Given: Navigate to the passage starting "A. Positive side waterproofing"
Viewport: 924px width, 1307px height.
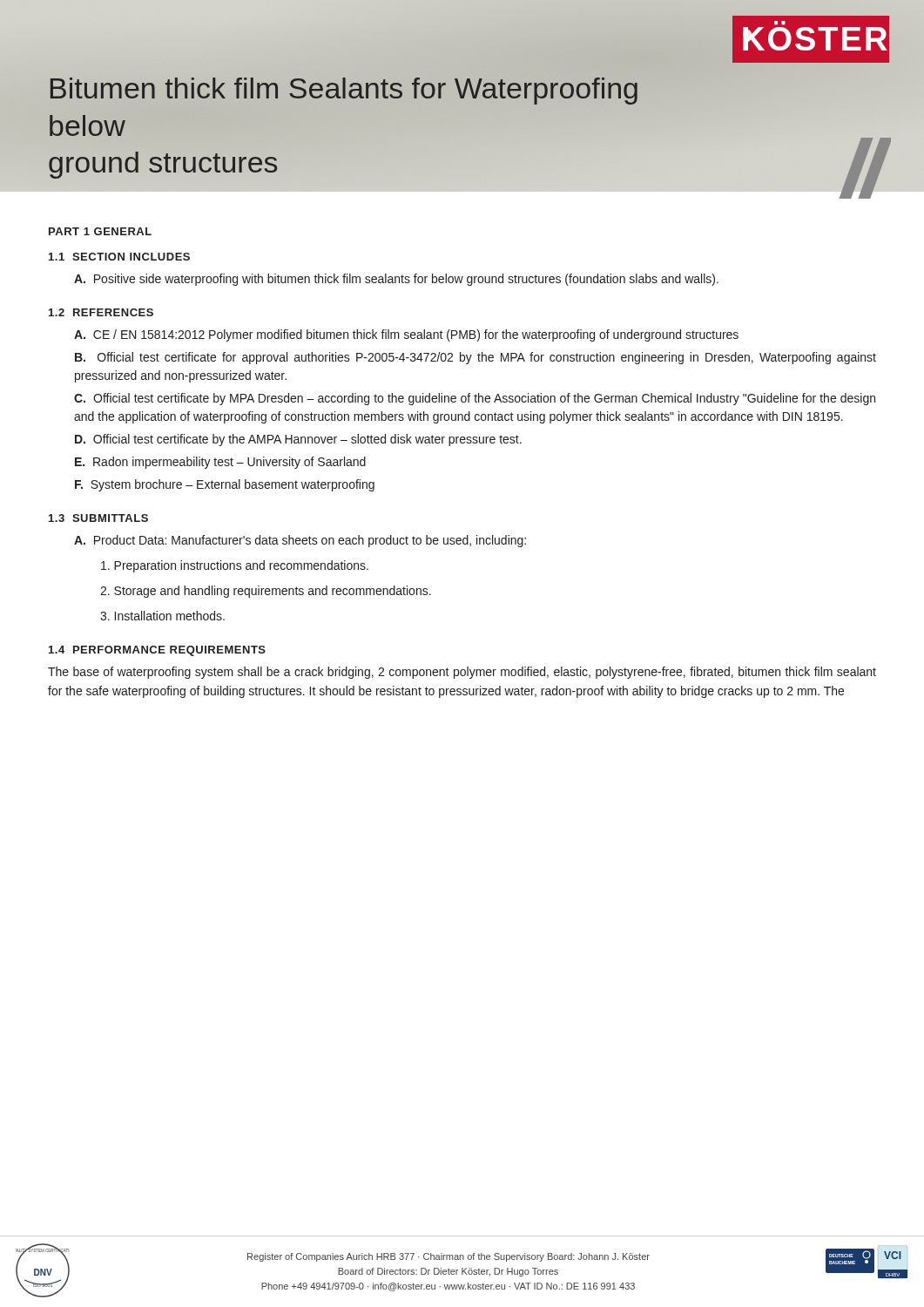Looking at the screenshot, I should (x=397, y=279).
